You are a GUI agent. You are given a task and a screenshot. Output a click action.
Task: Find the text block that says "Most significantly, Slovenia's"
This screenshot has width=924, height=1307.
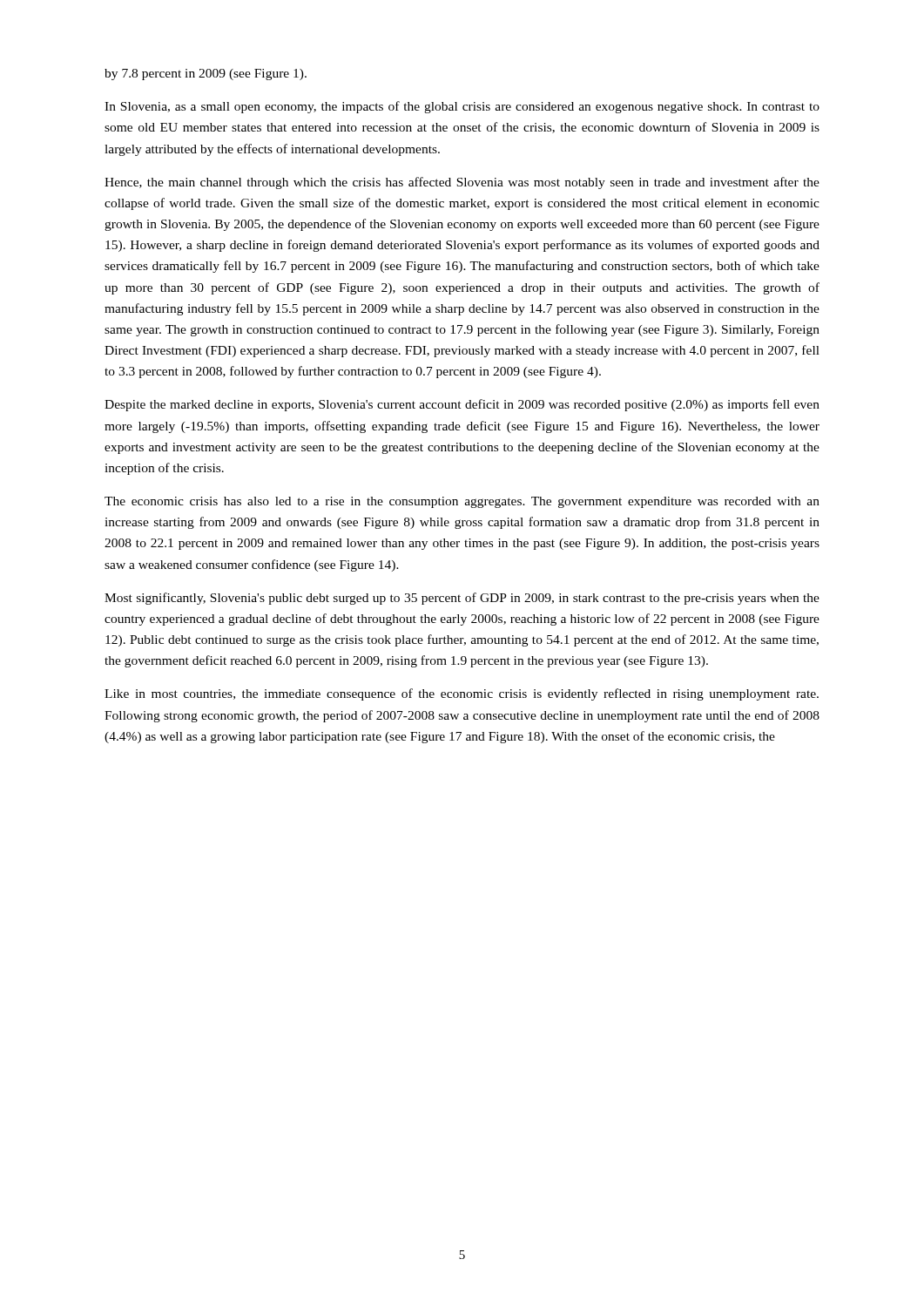tap(462, 629)
